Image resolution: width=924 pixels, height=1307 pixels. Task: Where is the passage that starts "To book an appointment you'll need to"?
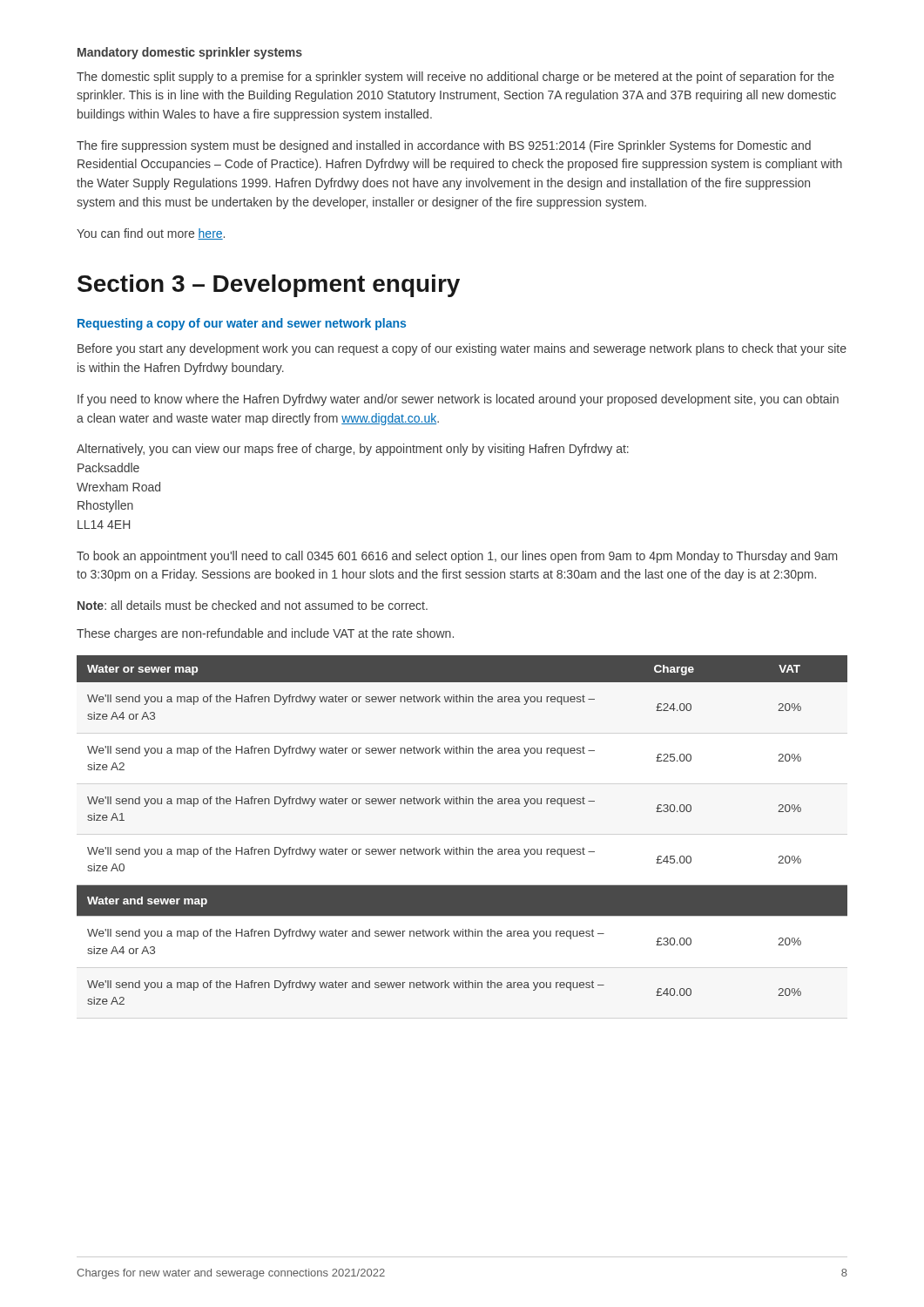click(x=462, y=566)
